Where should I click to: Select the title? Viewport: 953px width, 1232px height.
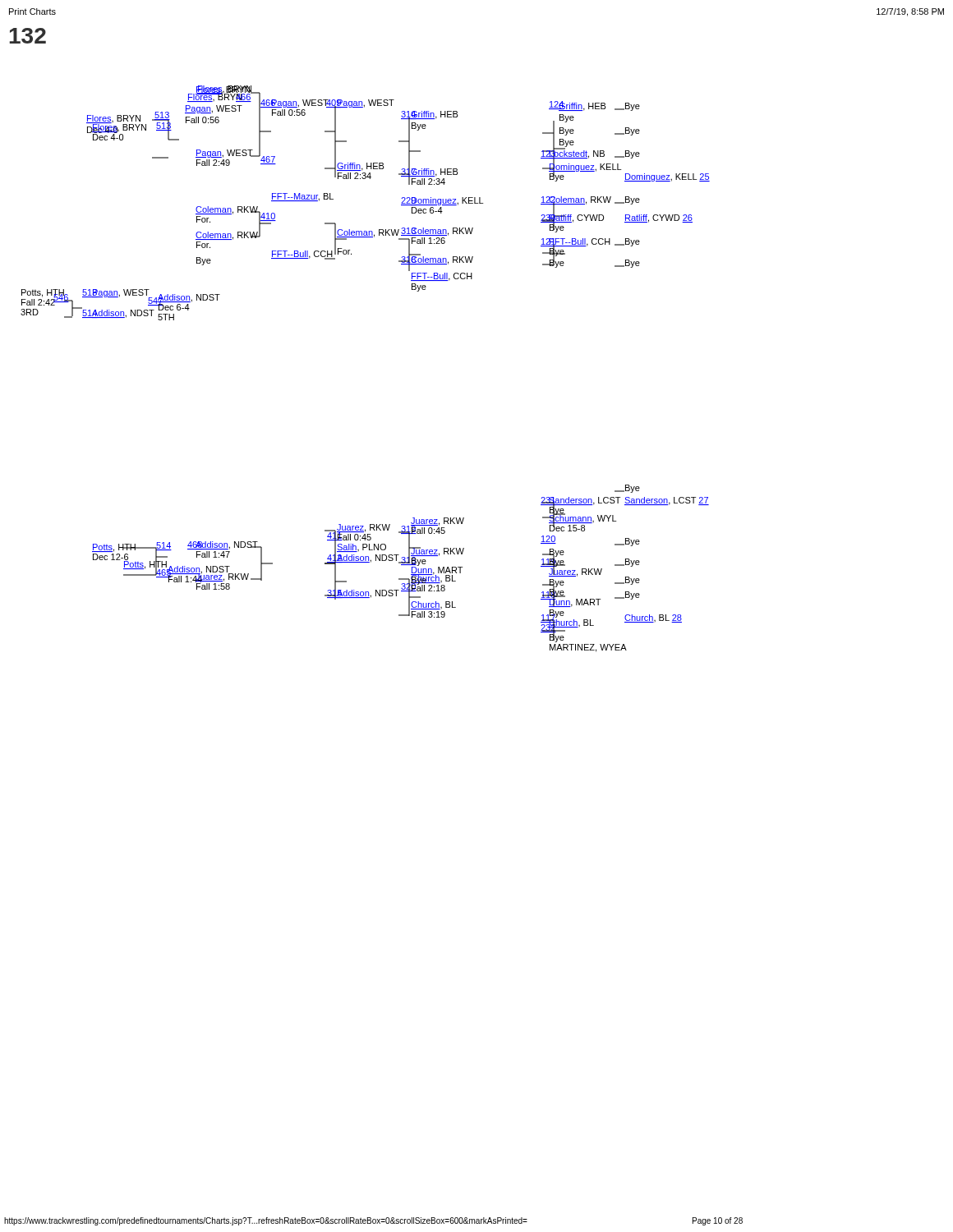click(x=27, y=36)
